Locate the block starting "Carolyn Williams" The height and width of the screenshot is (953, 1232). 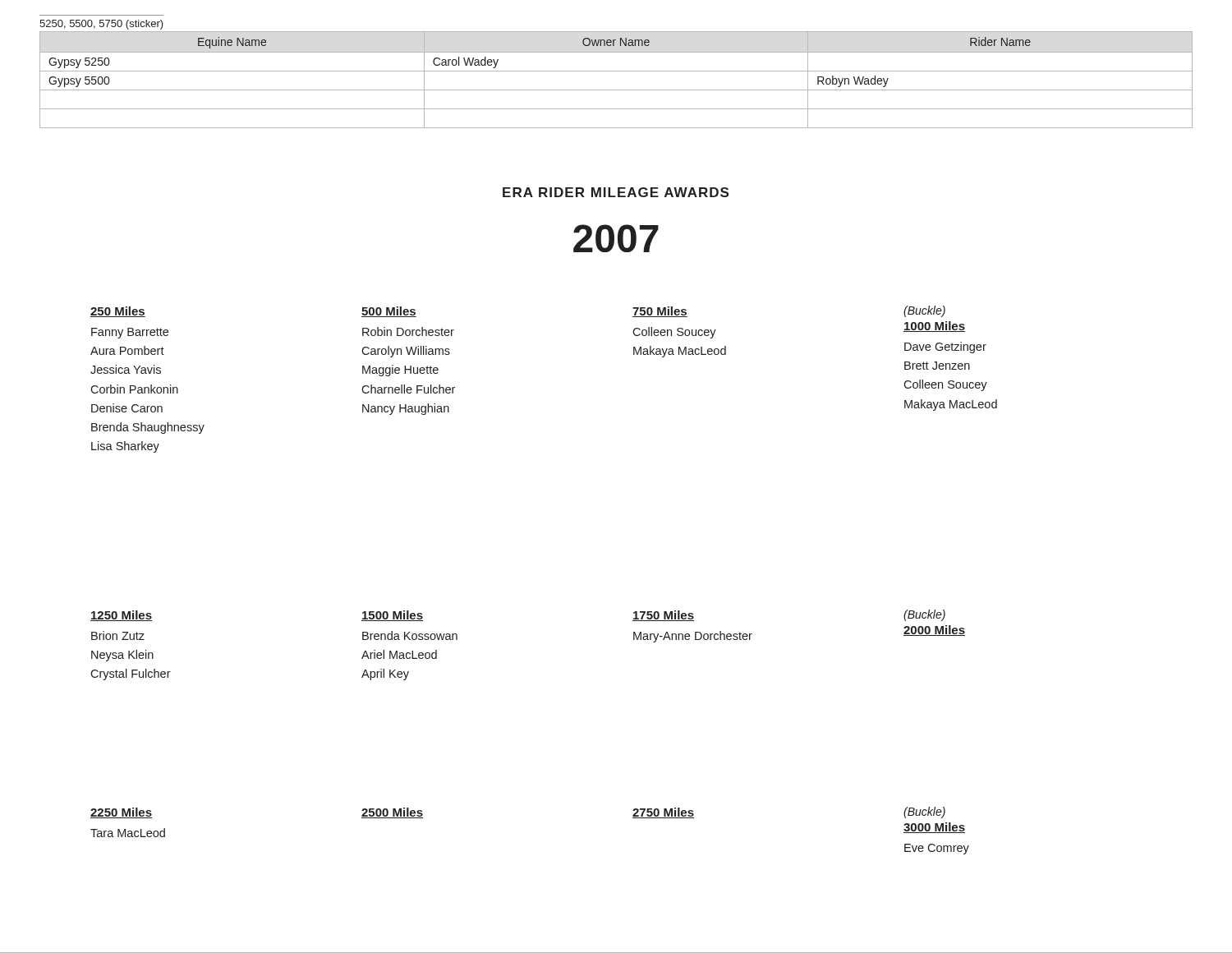tap(406, 351)
